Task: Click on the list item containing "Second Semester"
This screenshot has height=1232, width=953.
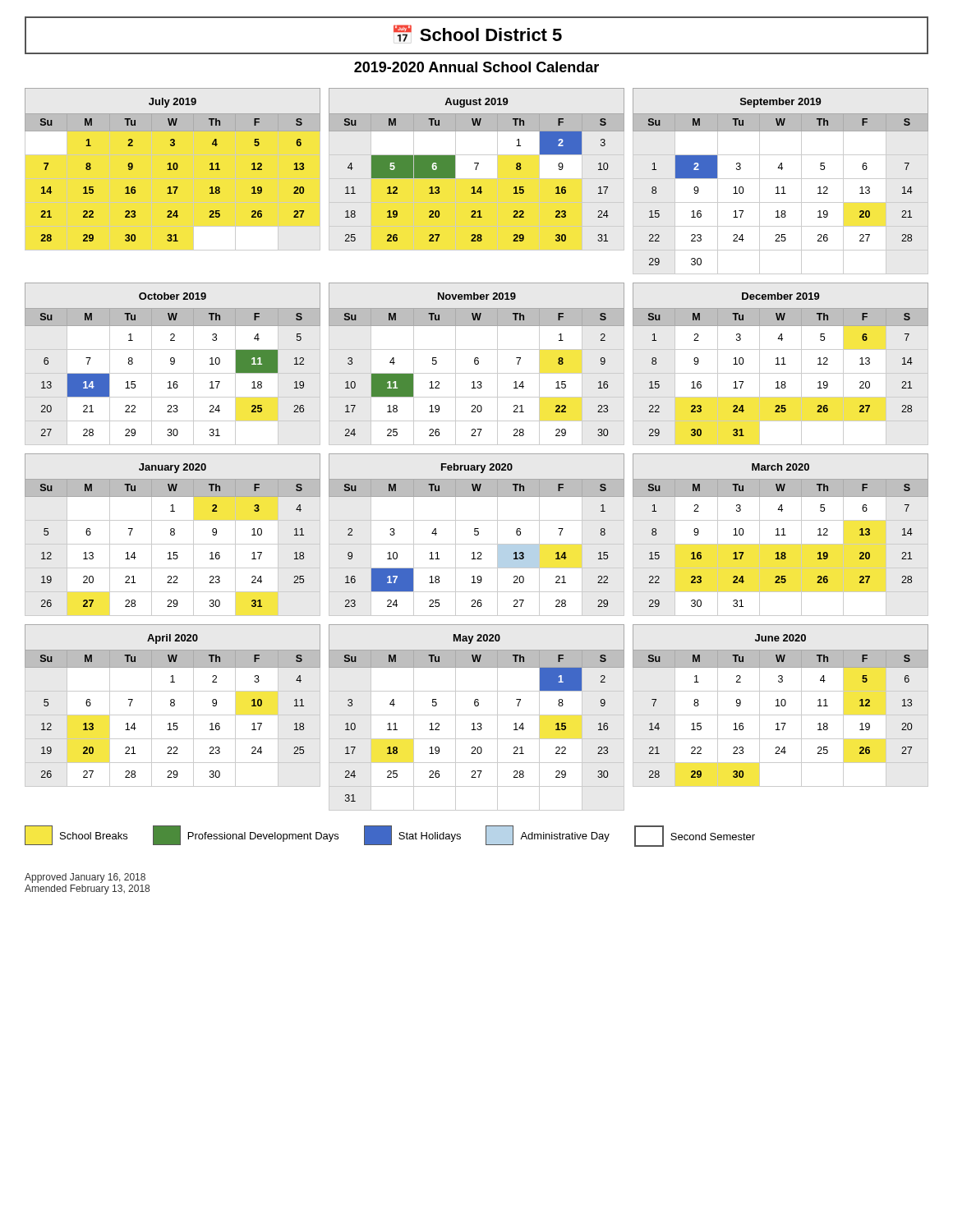Action: click(x=695, y=836)
